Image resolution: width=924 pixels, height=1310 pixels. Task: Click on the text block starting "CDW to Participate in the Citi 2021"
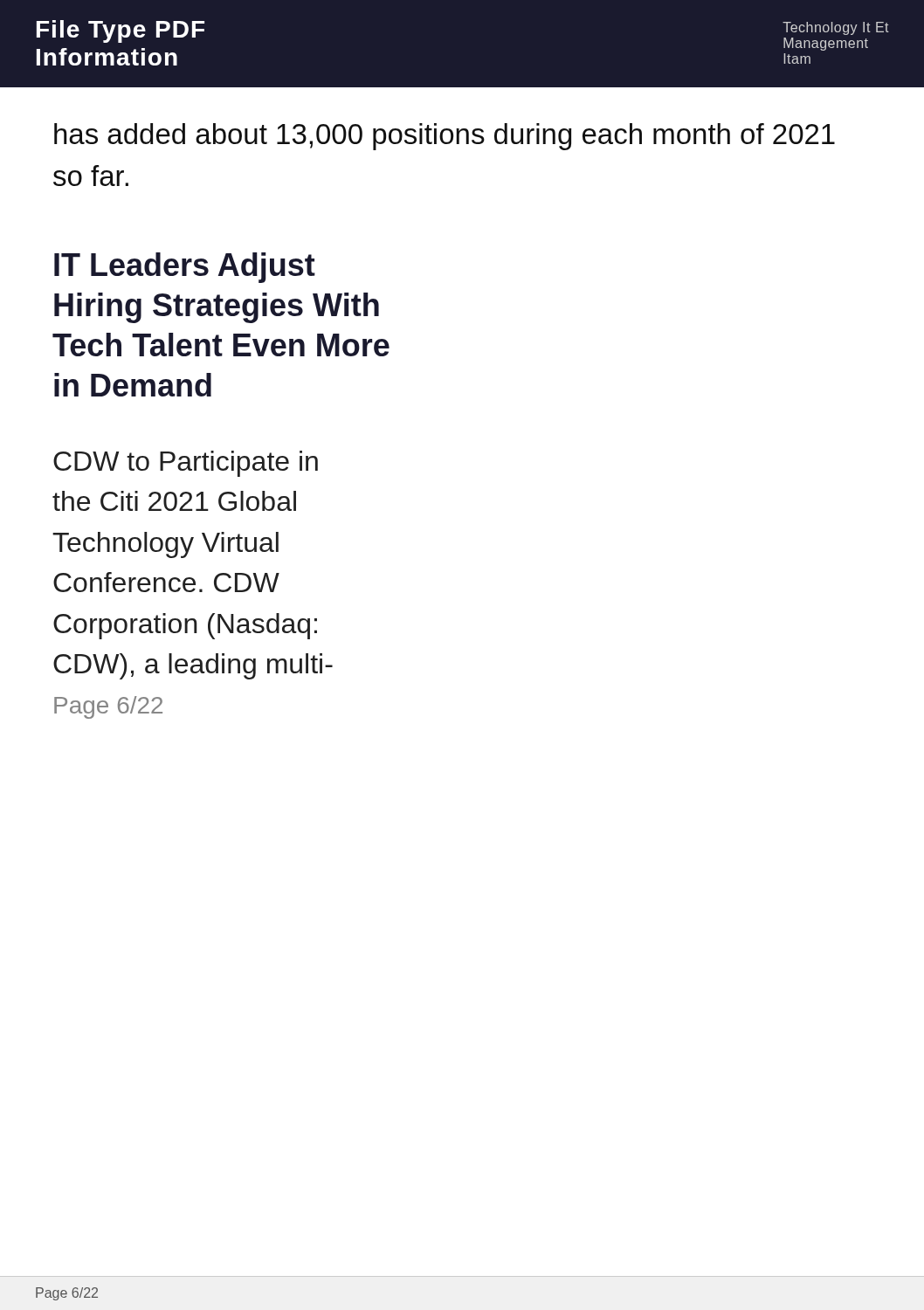click(193, 582)
